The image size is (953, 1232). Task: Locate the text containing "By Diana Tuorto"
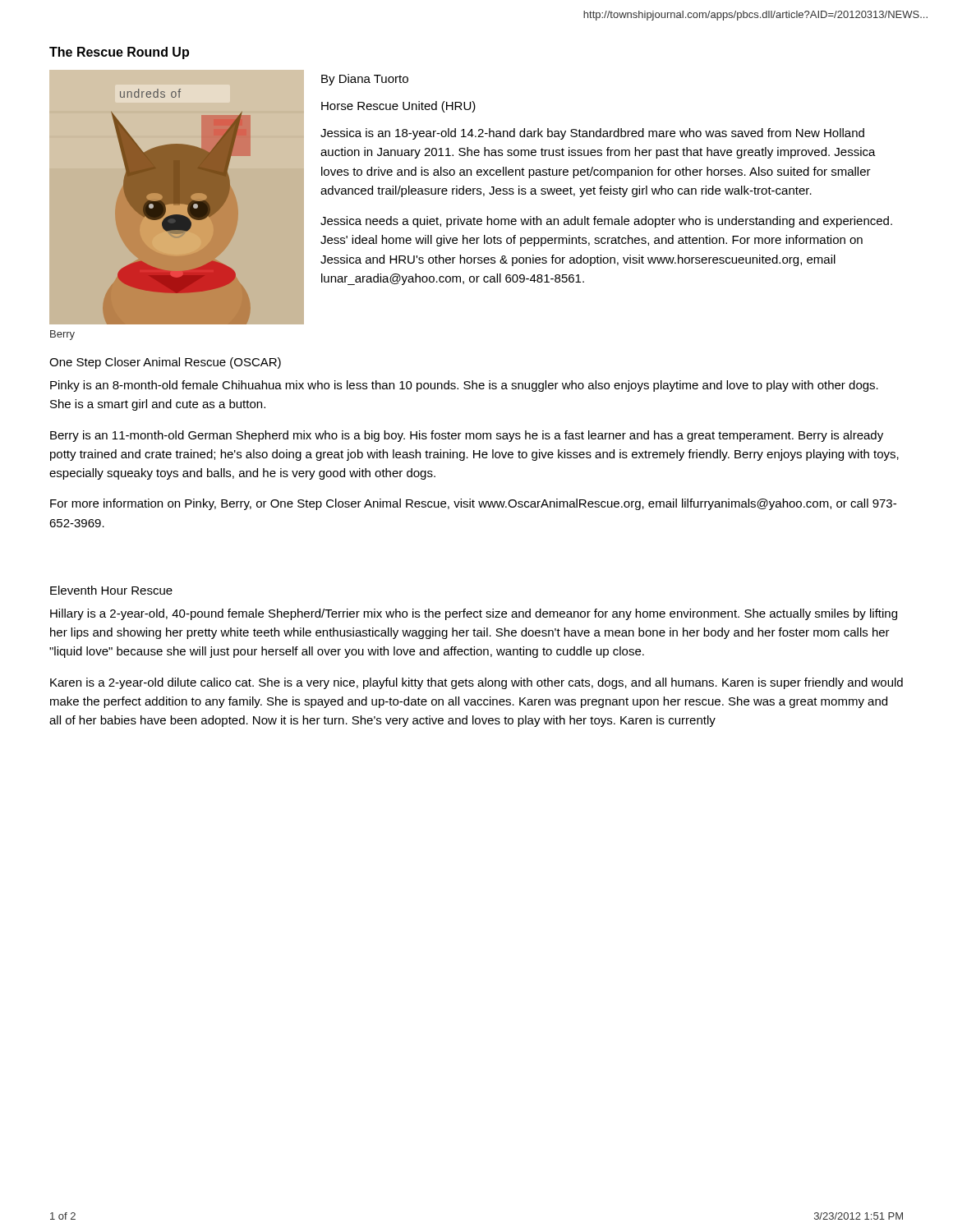coord(365,78)
